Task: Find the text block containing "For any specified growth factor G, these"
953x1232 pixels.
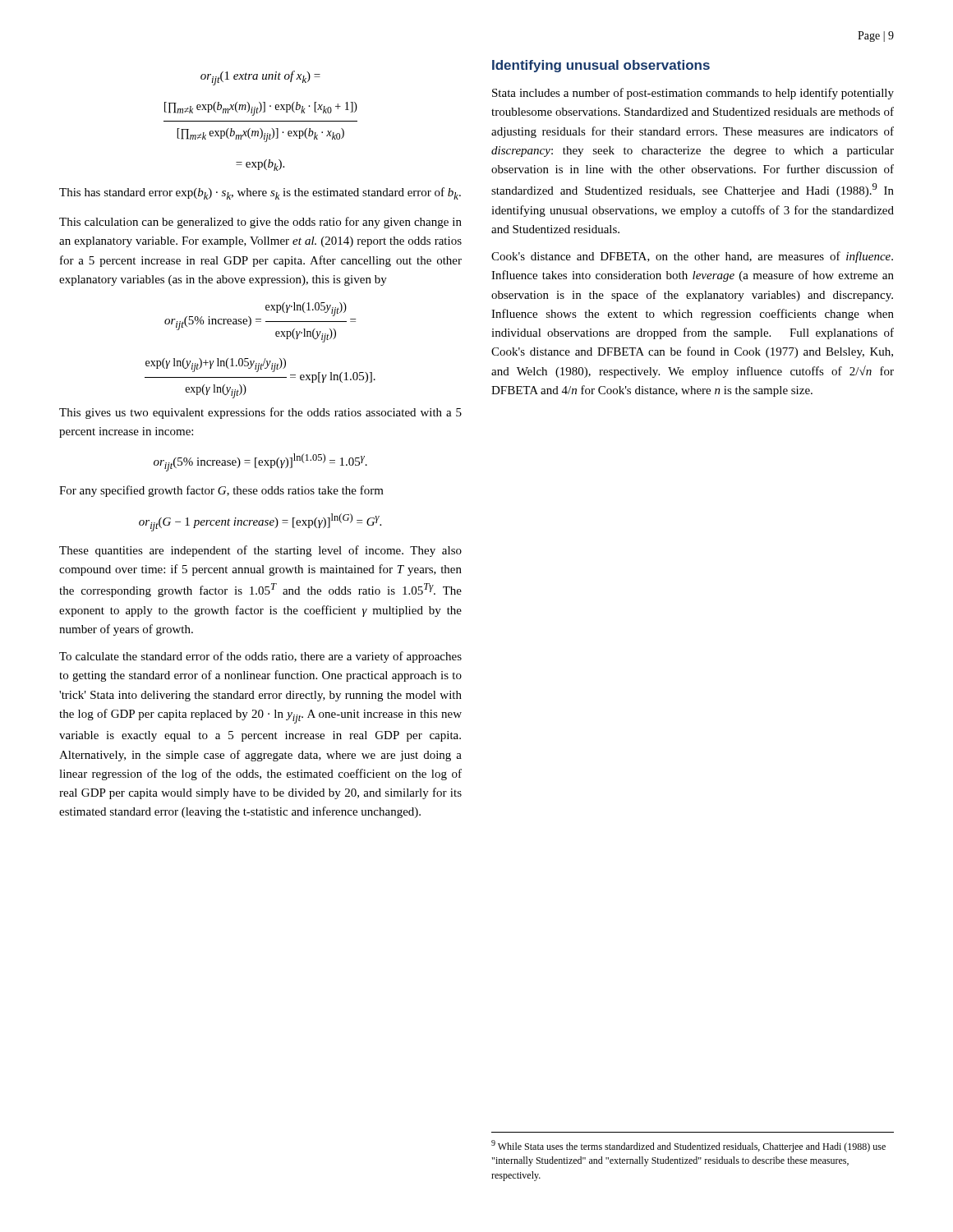Action: pos(260,491)
